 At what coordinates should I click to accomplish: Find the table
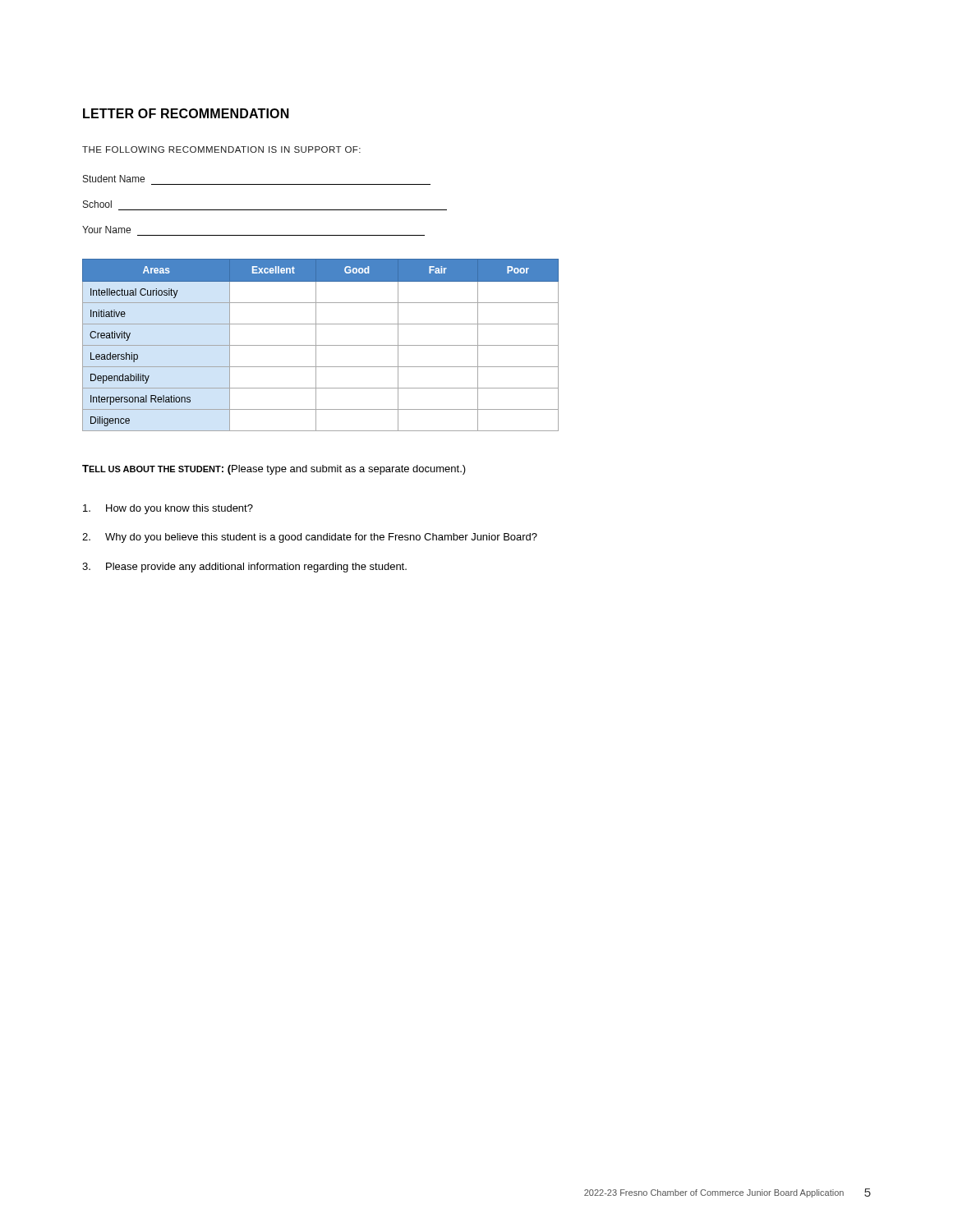(x=476, y=345)
